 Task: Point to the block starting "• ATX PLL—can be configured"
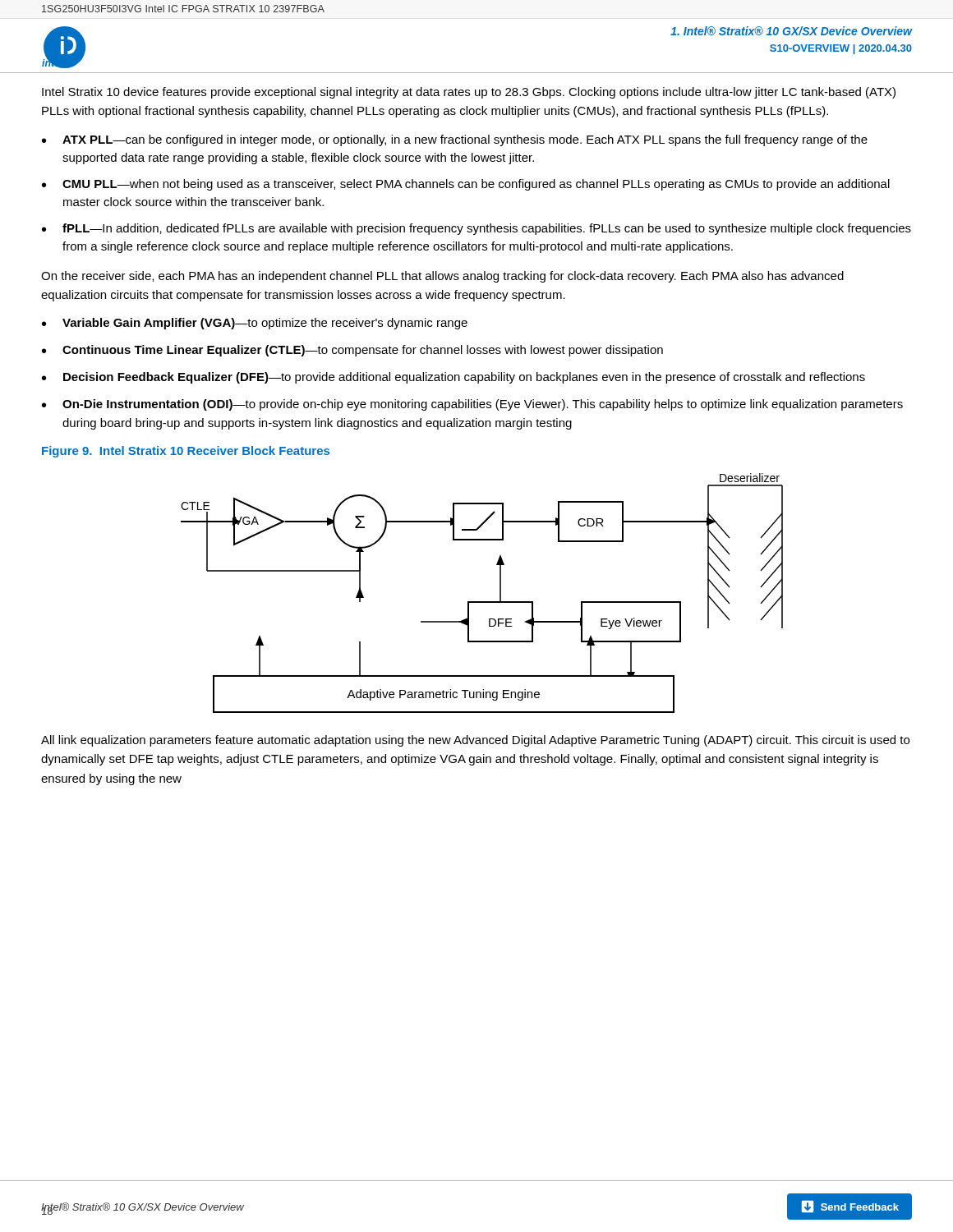pyautogui.click(x=476, y=149)
